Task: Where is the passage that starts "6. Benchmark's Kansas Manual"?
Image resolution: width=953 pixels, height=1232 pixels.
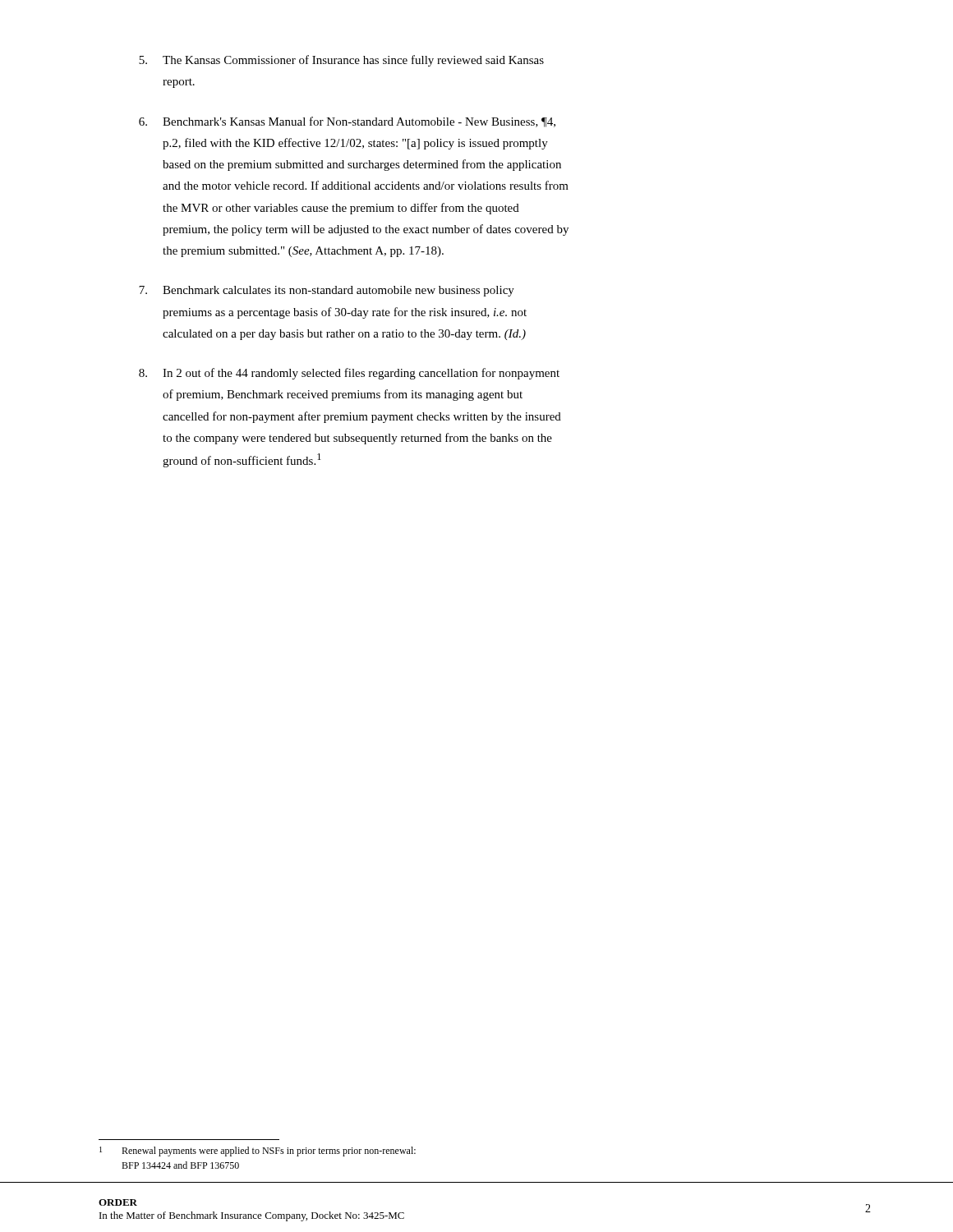Action: (485, 186)
